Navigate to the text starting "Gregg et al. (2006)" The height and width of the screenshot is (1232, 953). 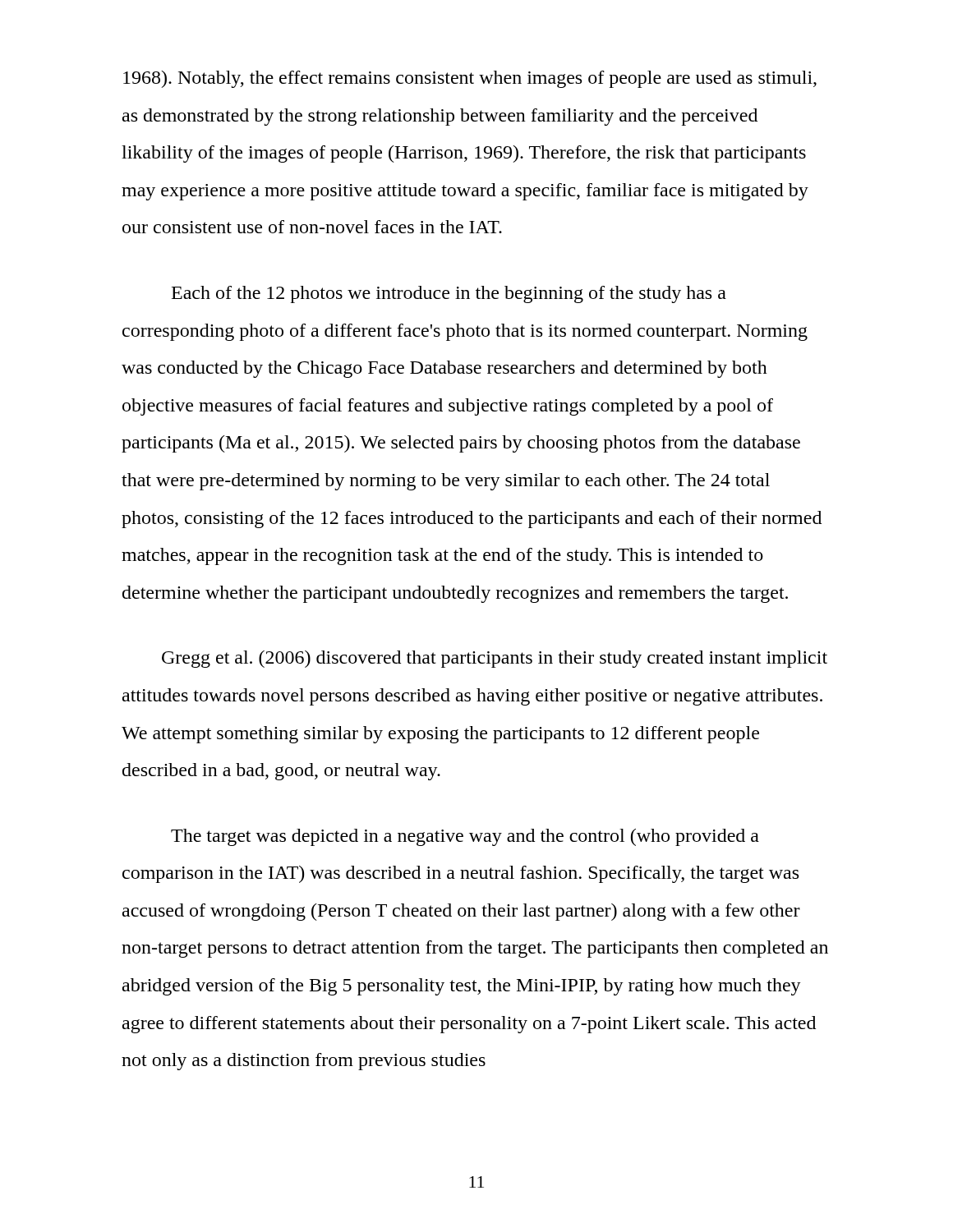pyautogui.click(x=495, y=659)
